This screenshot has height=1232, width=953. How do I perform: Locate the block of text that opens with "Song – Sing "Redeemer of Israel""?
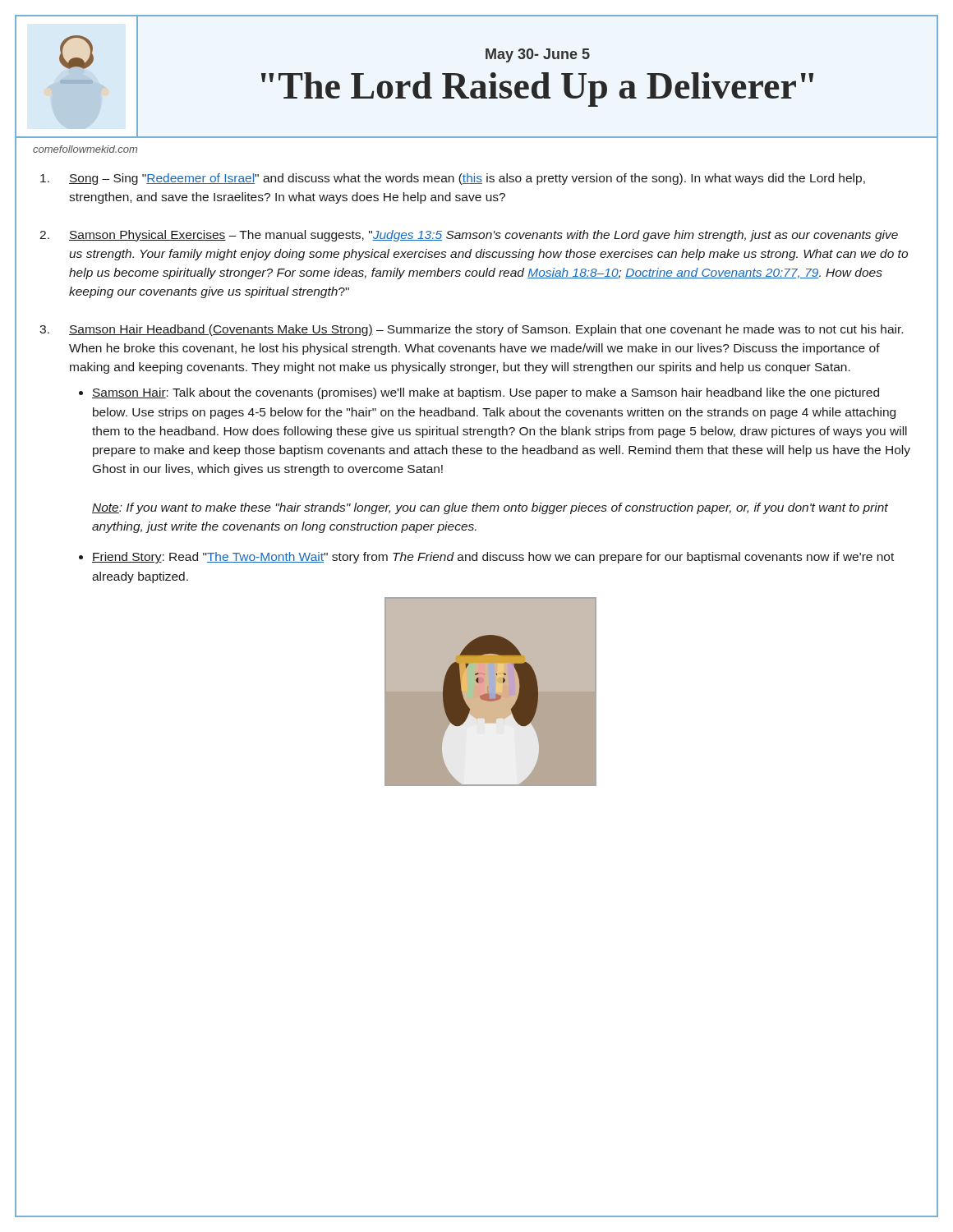(x=467, y=187)
